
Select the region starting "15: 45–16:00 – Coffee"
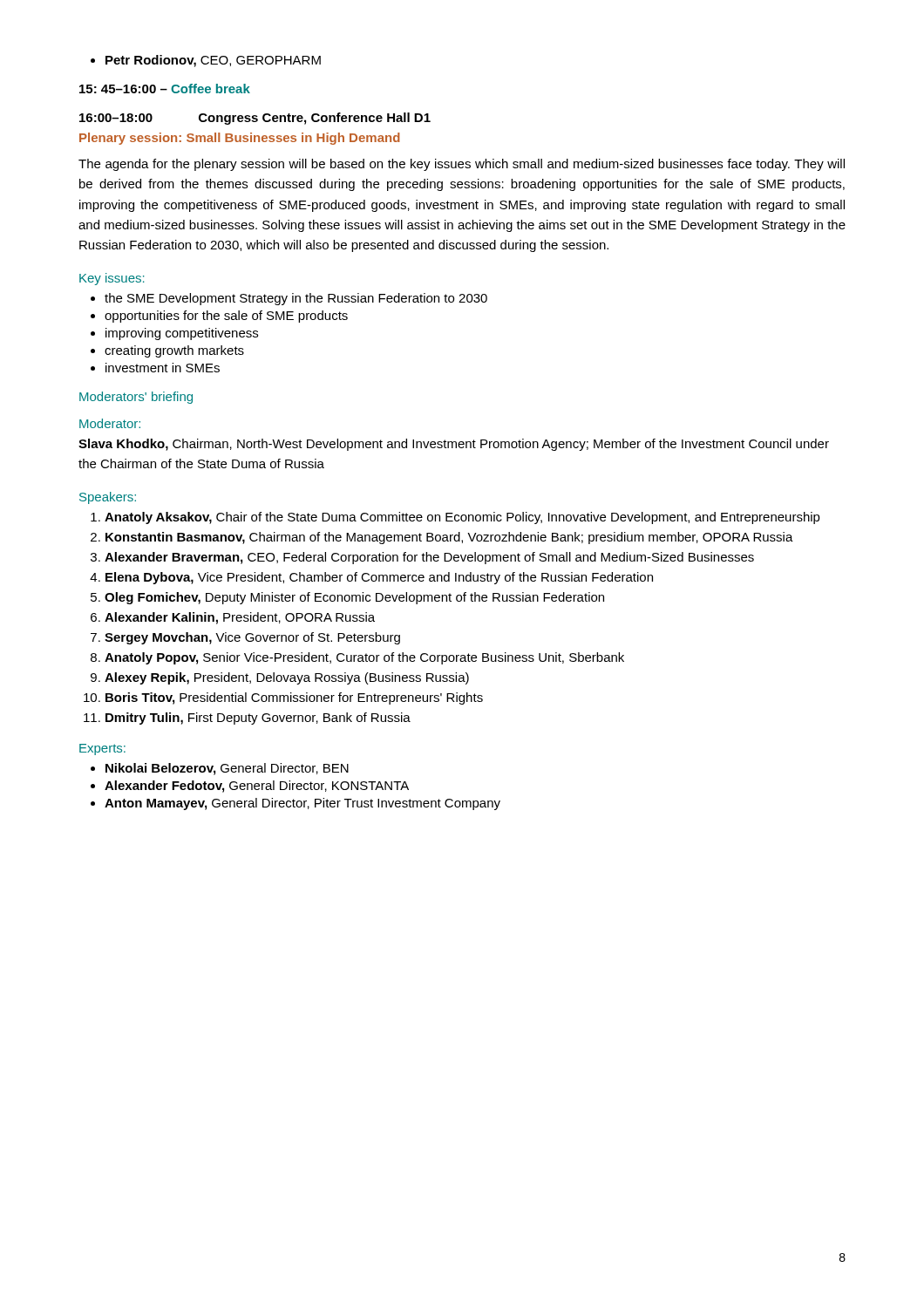point(164,88)
